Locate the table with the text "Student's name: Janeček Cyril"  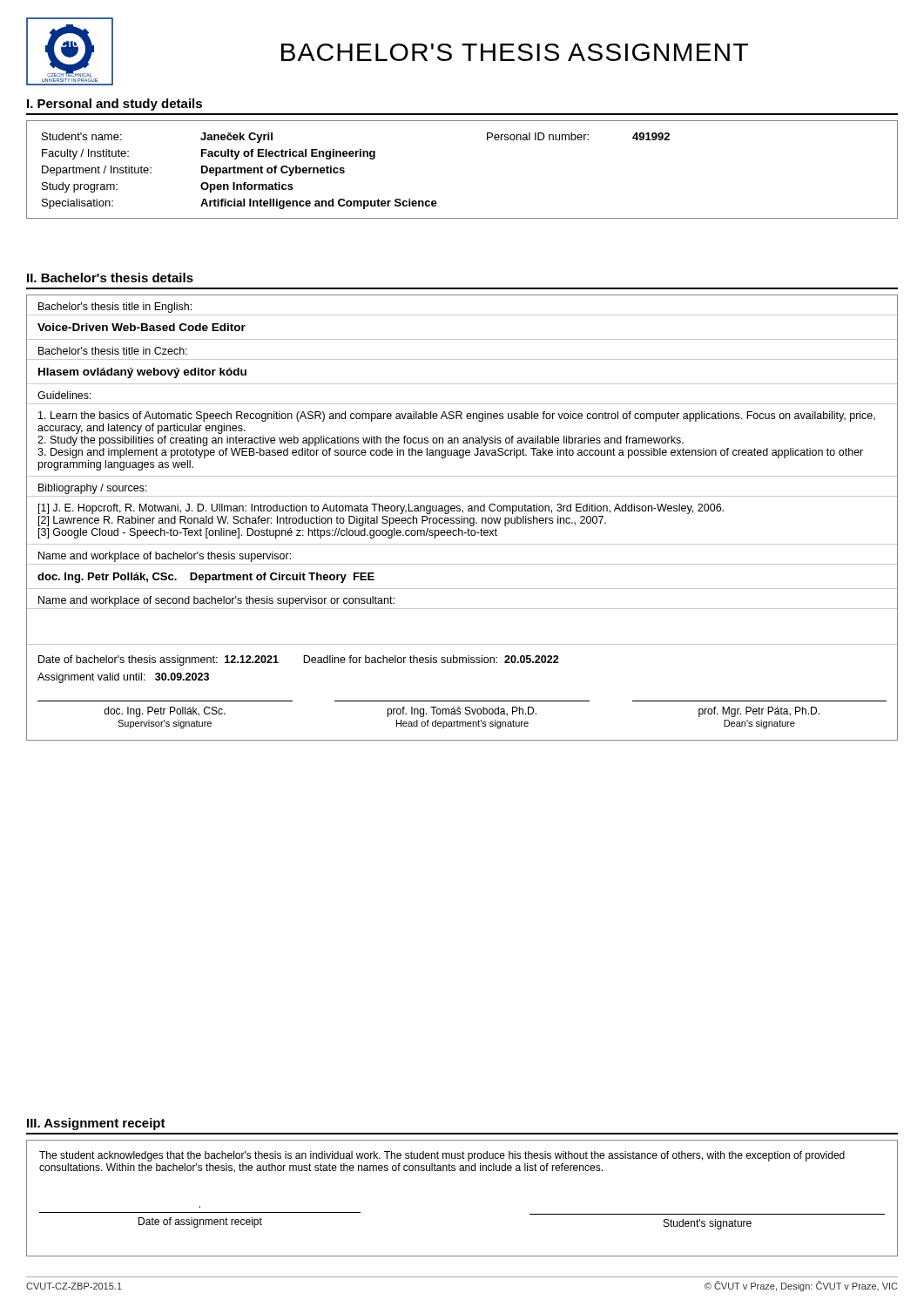462,169
